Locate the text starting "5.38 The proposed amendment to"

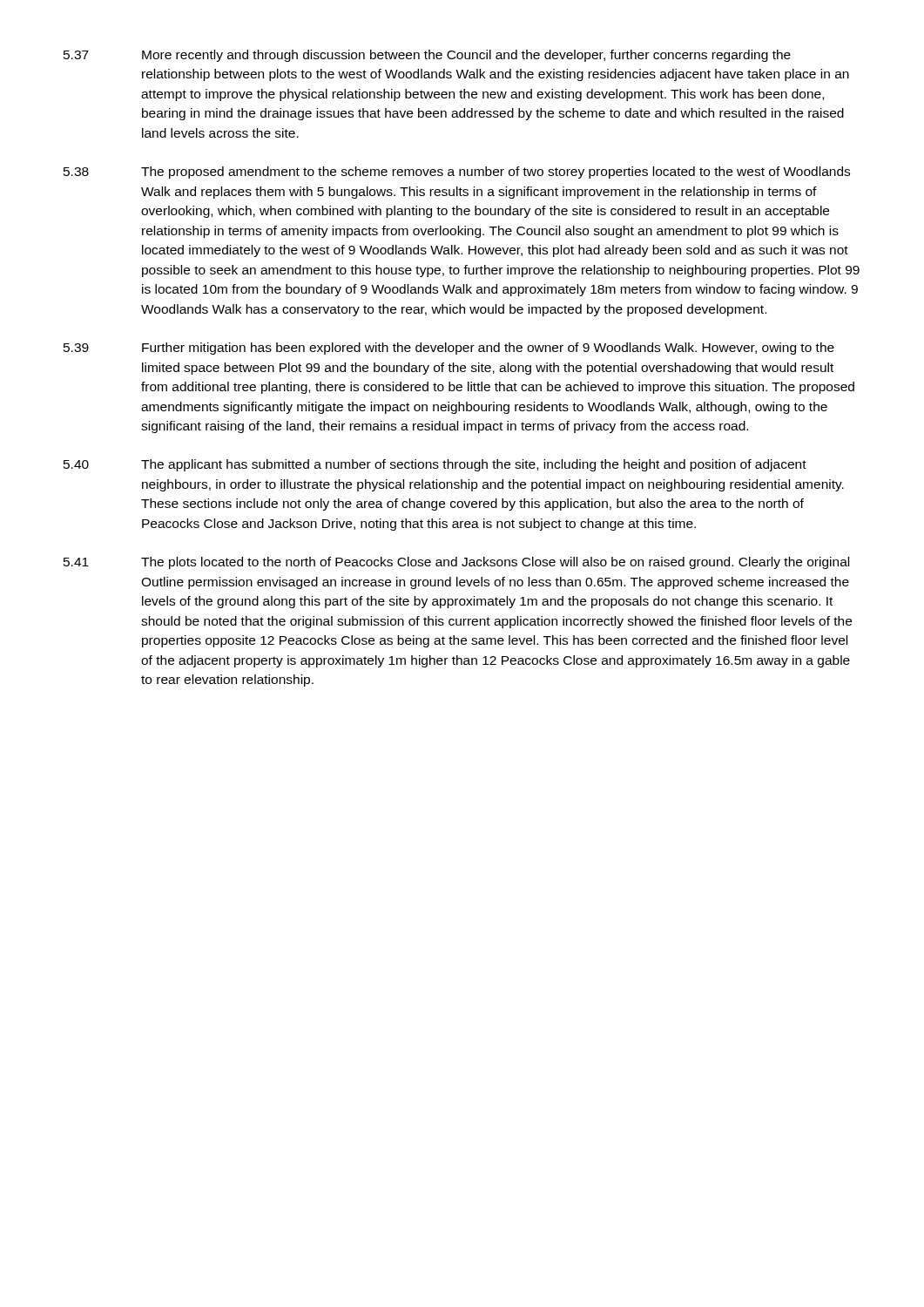pyautogui.click(x=462, y=241)
